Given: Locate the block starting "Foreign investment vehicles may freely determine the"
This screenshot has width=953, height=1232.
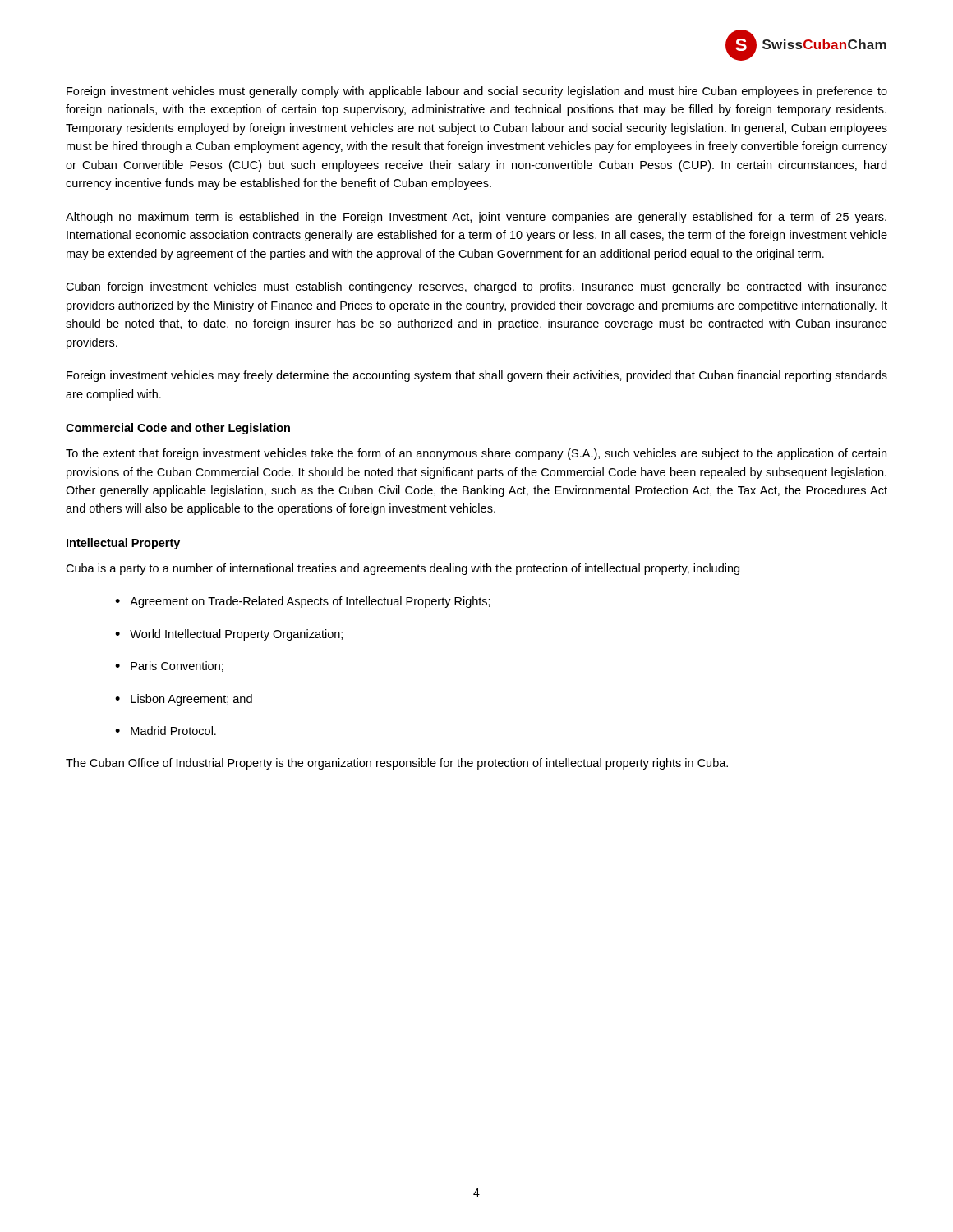Looking at the screenshot, I should [476, 385].
